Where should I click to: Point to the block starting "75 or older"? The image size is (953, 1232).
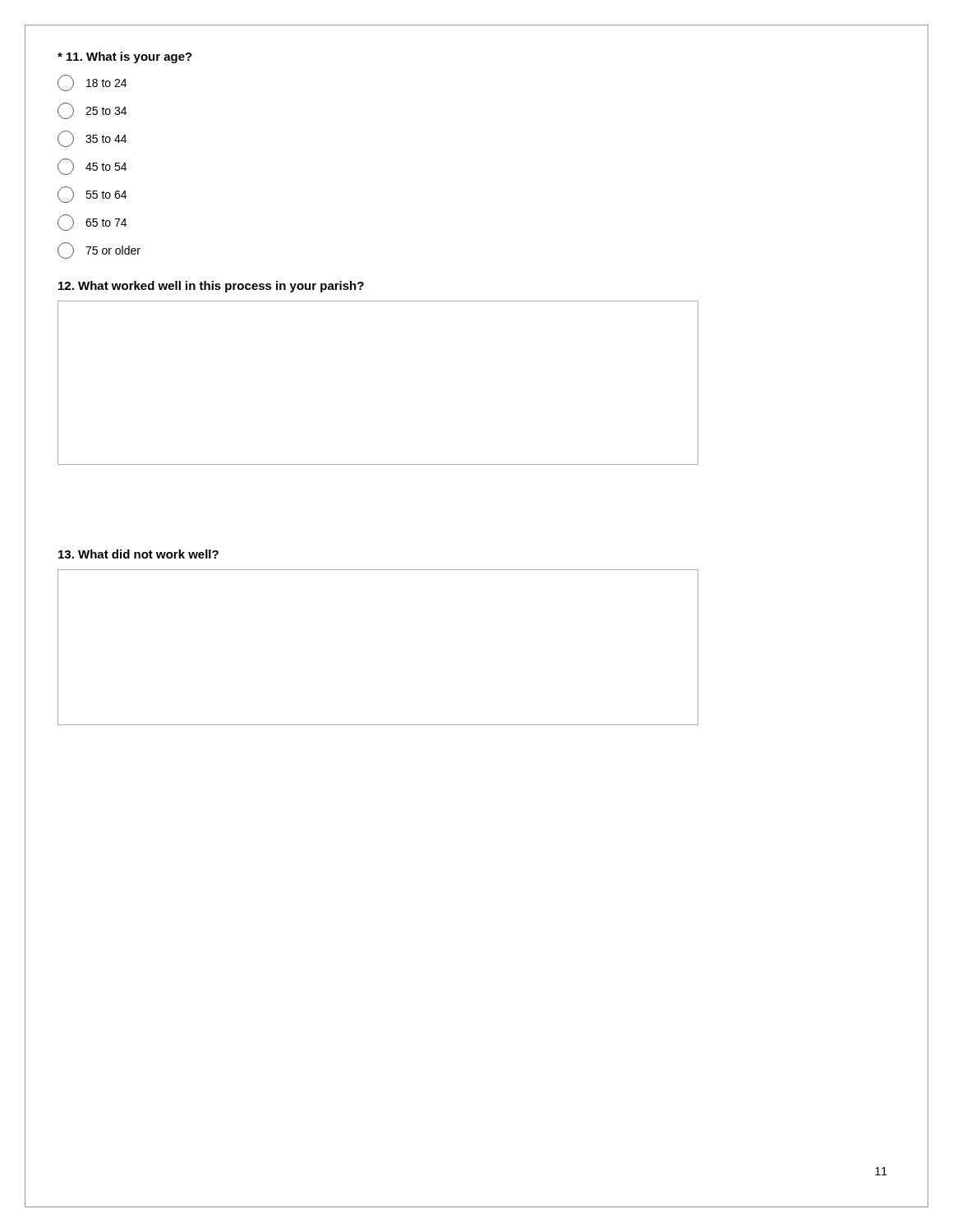click(99, 251)
